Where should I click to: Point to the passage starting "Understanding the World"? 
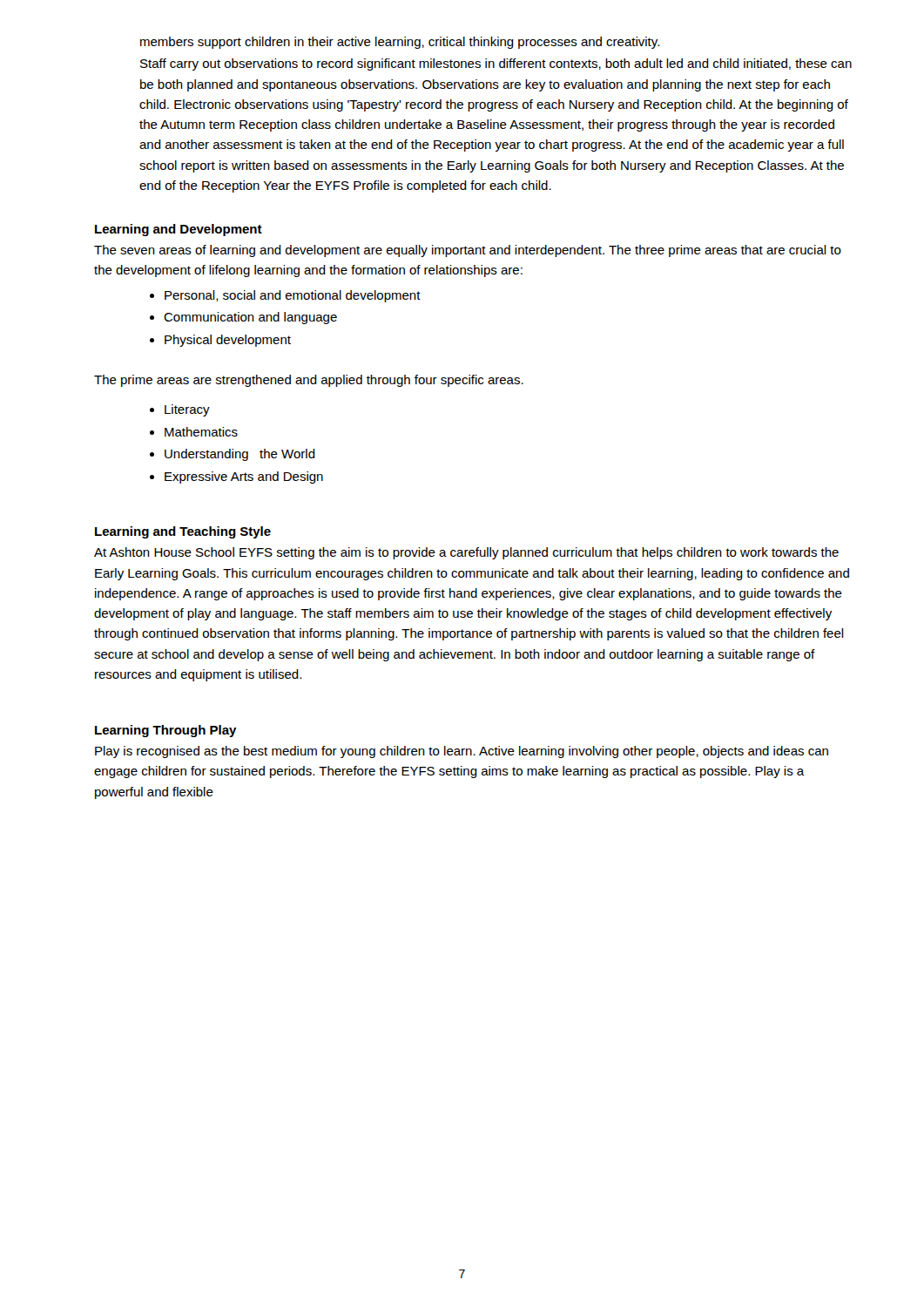240,454
